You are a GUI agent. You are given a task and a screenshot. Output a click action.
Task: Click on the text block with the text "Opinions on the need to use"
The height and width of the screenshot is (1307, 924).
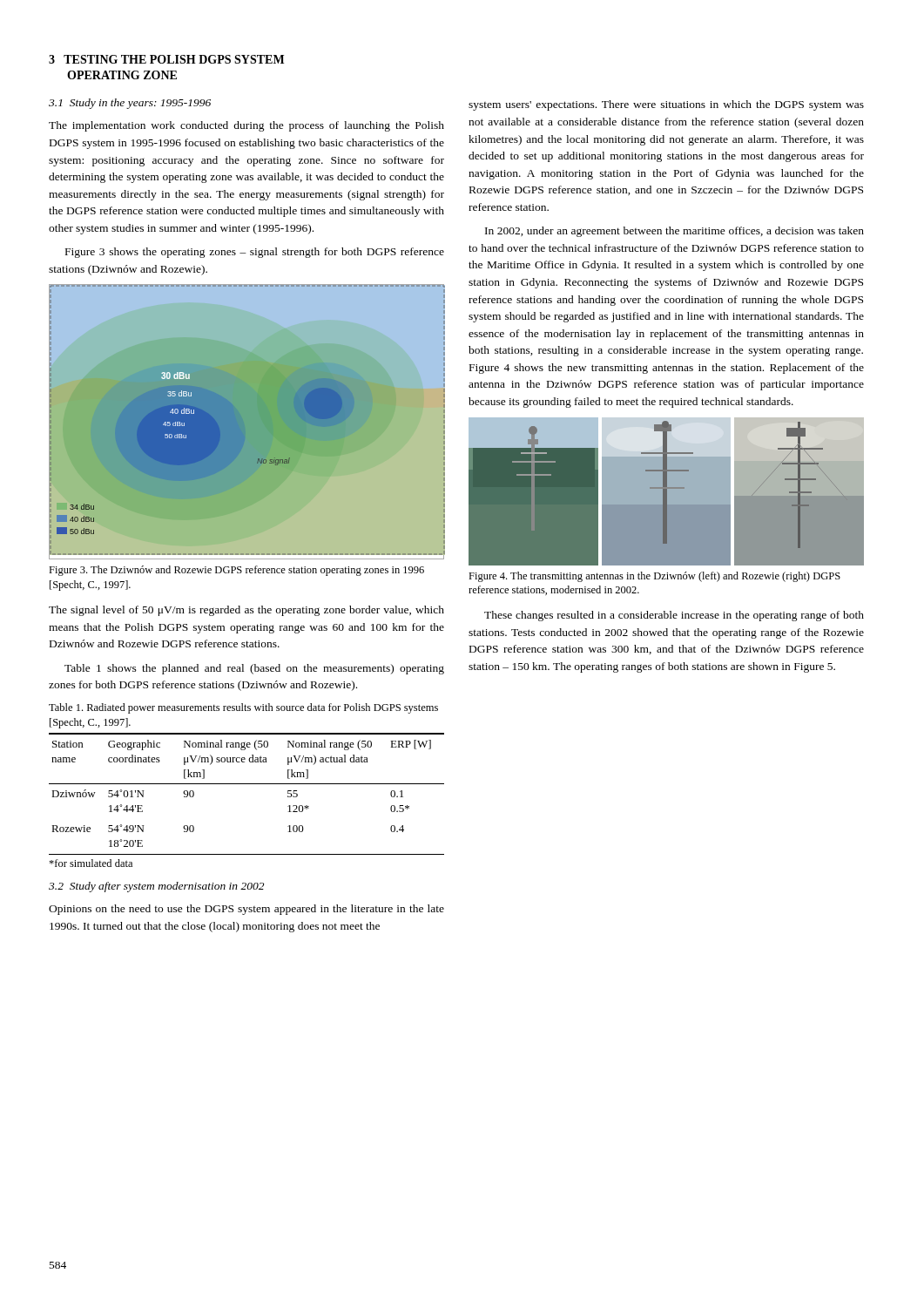pos(246,917)
